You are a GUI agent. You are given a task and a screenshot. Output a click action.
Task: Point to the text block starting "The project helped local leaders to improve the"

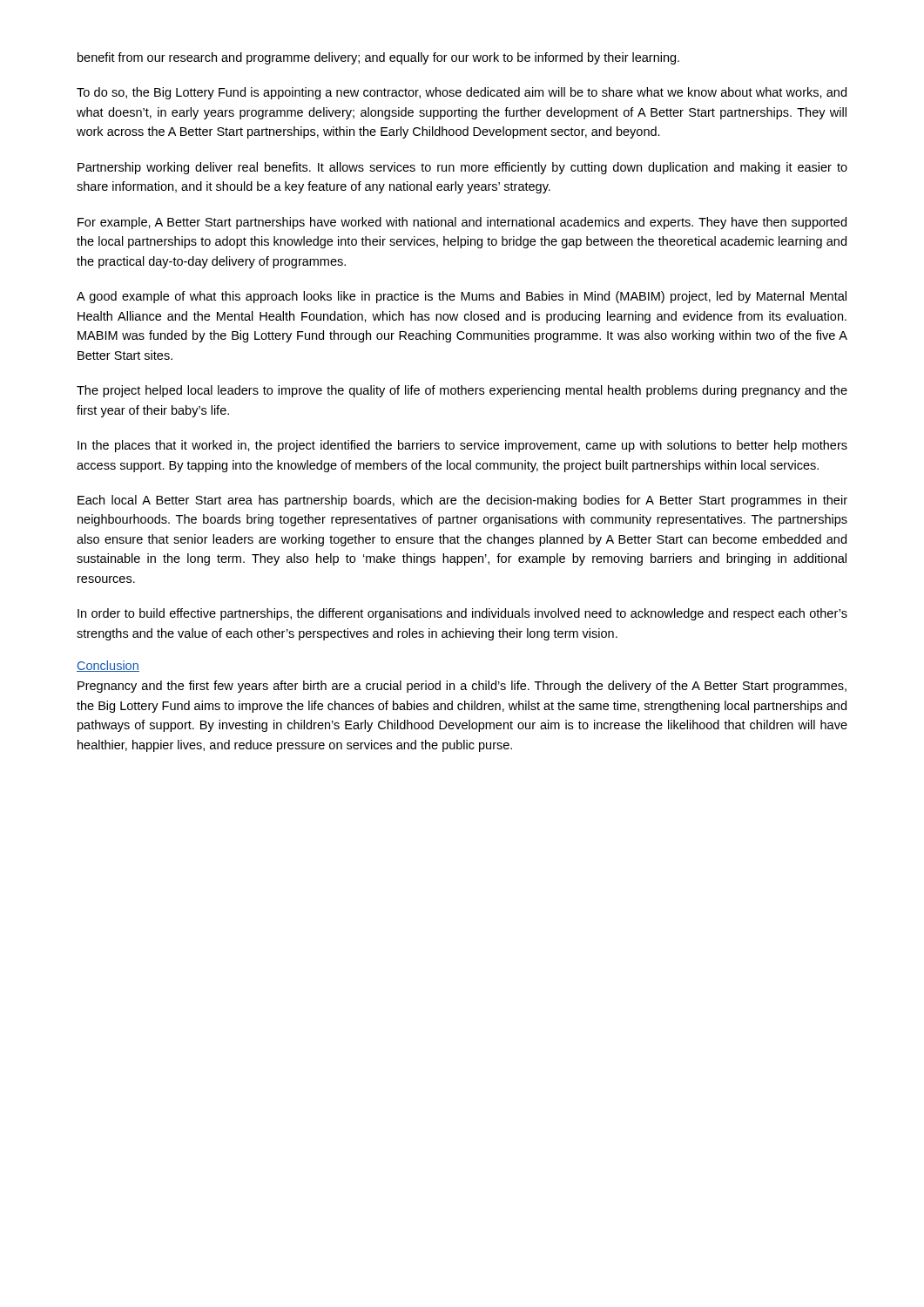tap(462, 400)
